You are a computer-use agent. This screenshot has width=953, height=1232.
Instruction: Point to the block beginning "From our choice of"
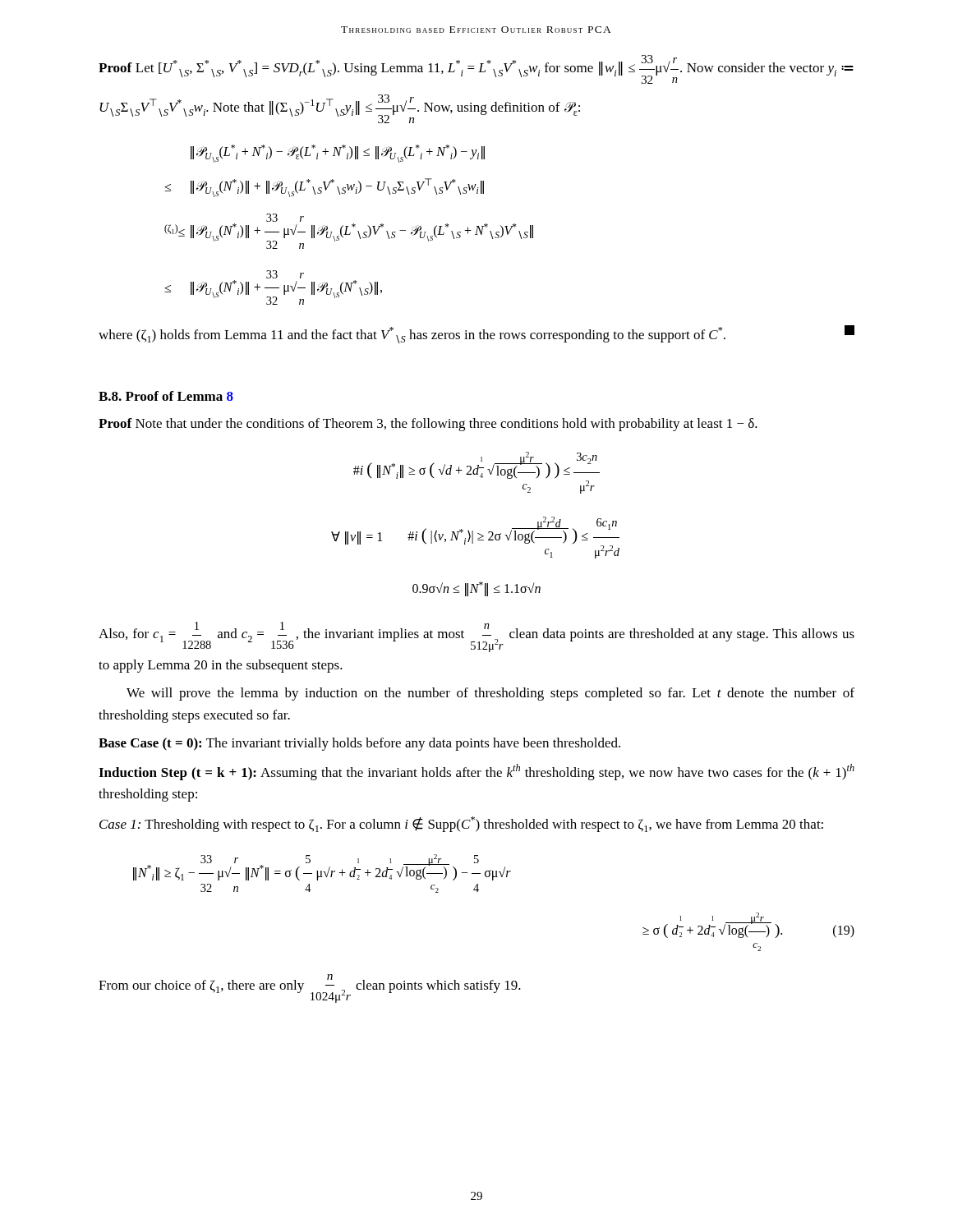coord(476,986)
